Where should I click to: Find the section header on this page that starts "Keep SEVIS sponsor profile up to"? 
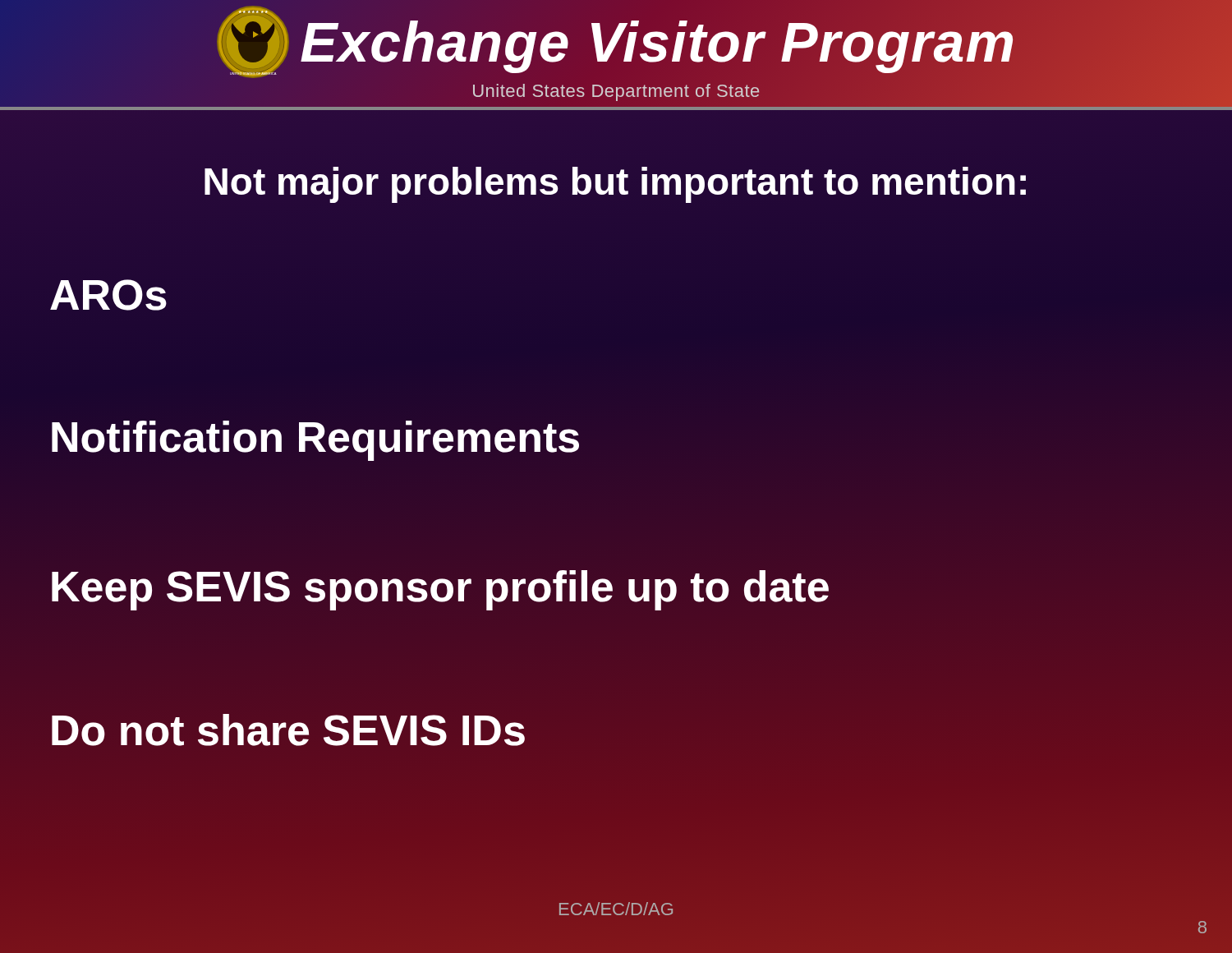440,587
